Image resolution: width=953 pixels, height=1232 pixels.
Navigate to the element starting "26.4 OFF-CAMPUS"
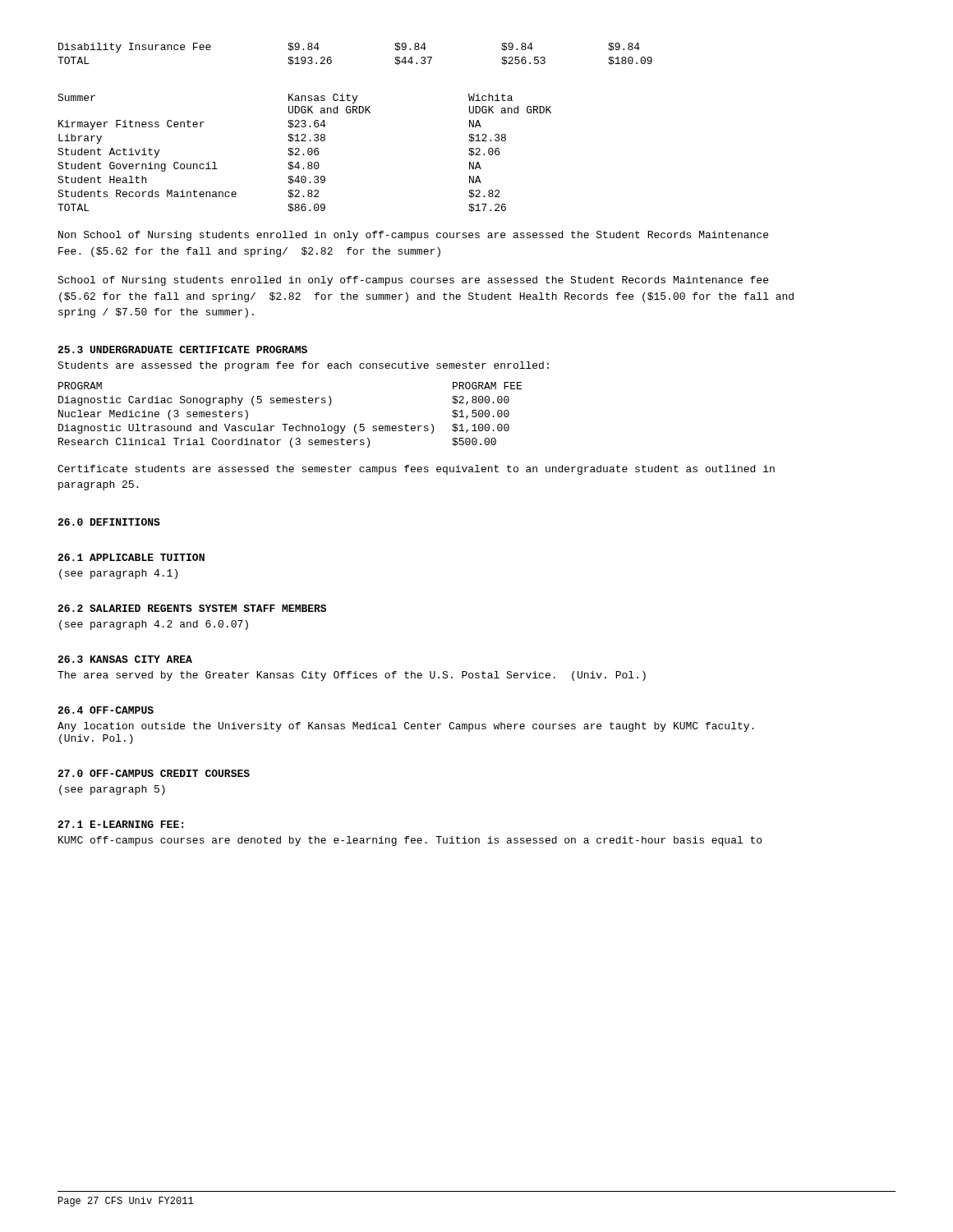tap(106, 710)
